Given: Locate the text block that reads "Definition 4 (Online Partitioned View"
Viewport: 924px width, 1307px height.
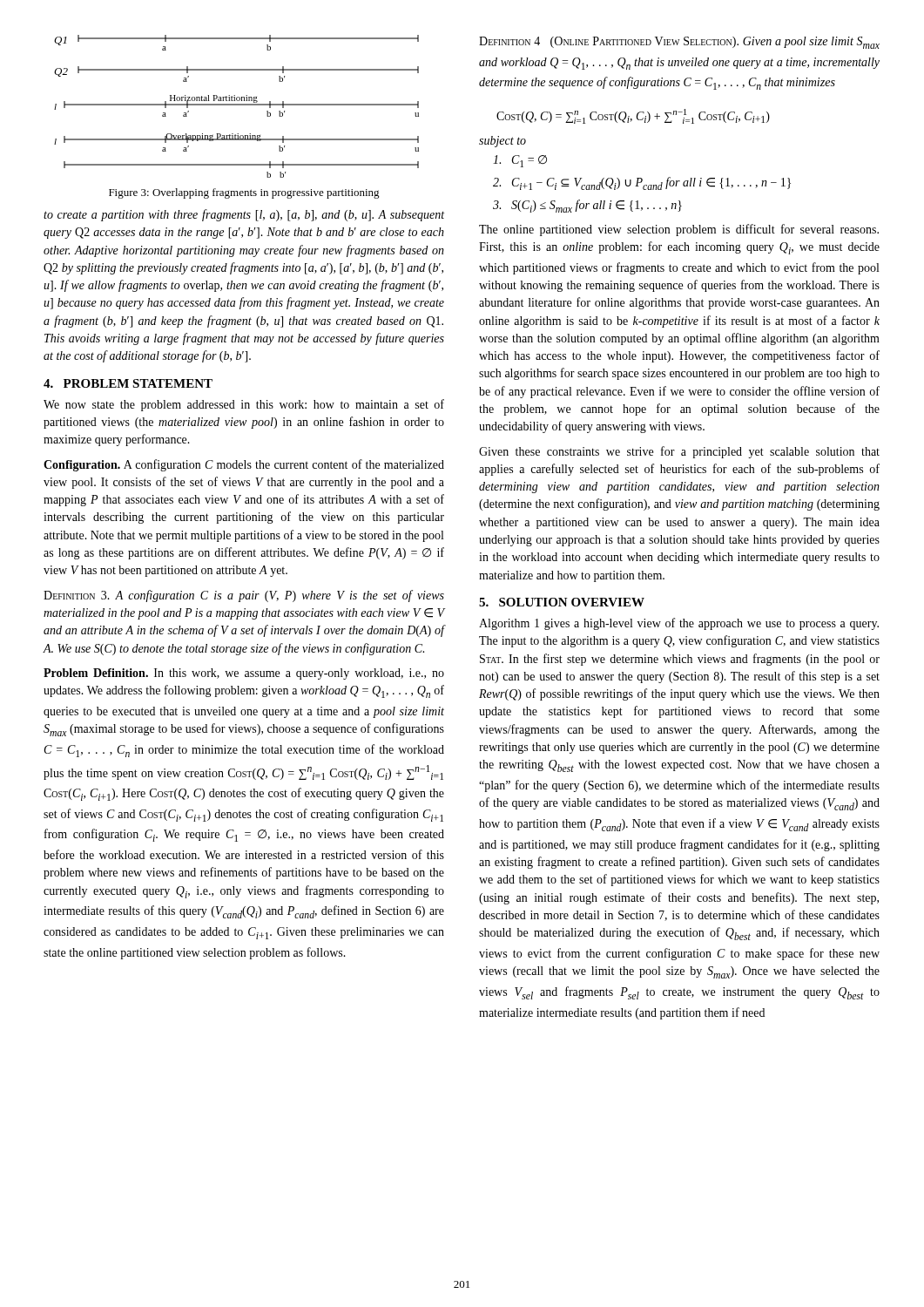Looking at the screenshot, I should [679, 64].
